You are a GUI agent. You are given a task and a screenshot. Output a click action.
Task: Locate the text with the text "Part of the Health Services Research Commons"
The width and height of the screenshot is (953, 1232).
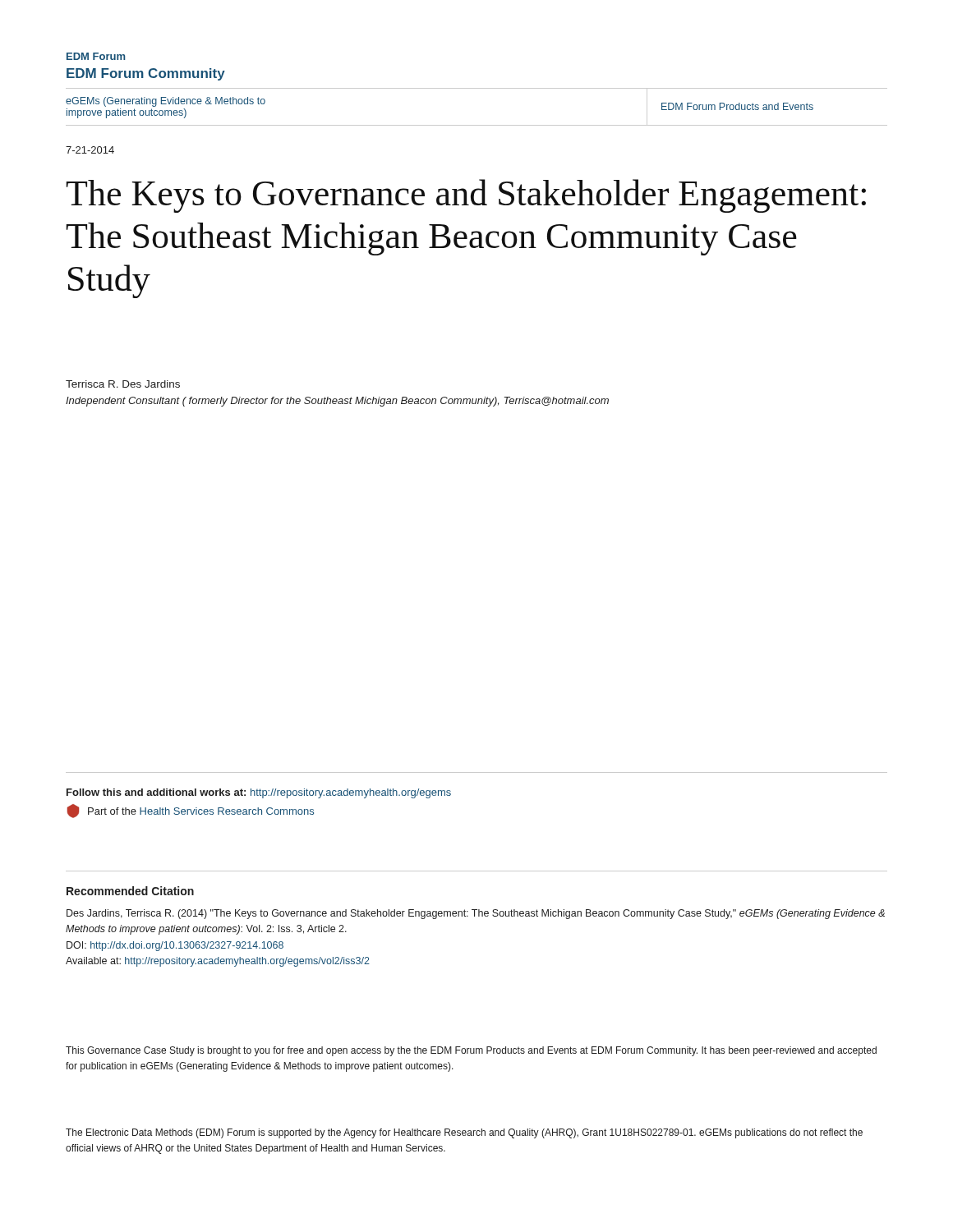pyautogui.click(x=190, y=811)
